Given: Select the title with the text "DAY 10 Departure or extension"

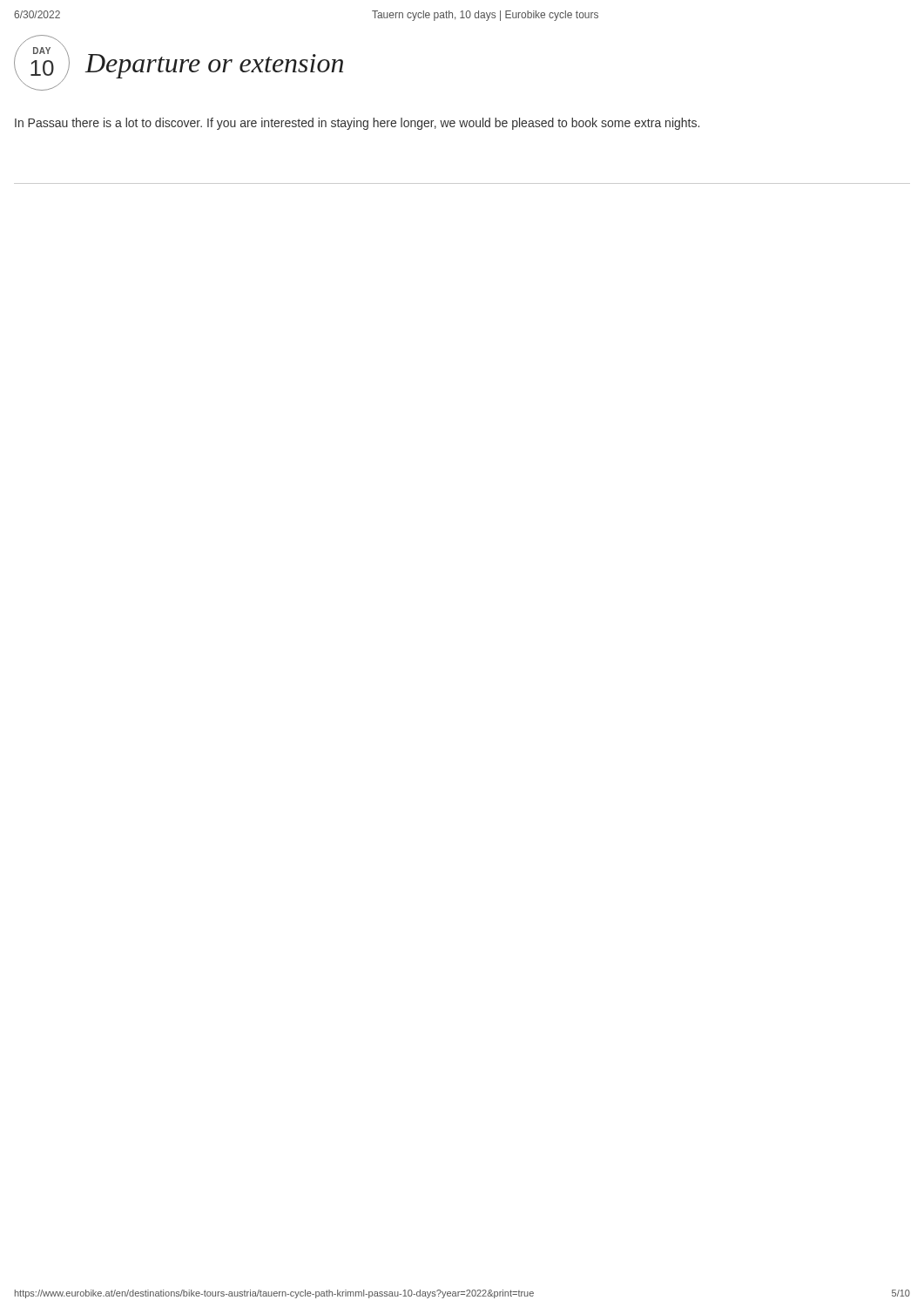Looking at the screenshot, I should (x=179, y=63).
